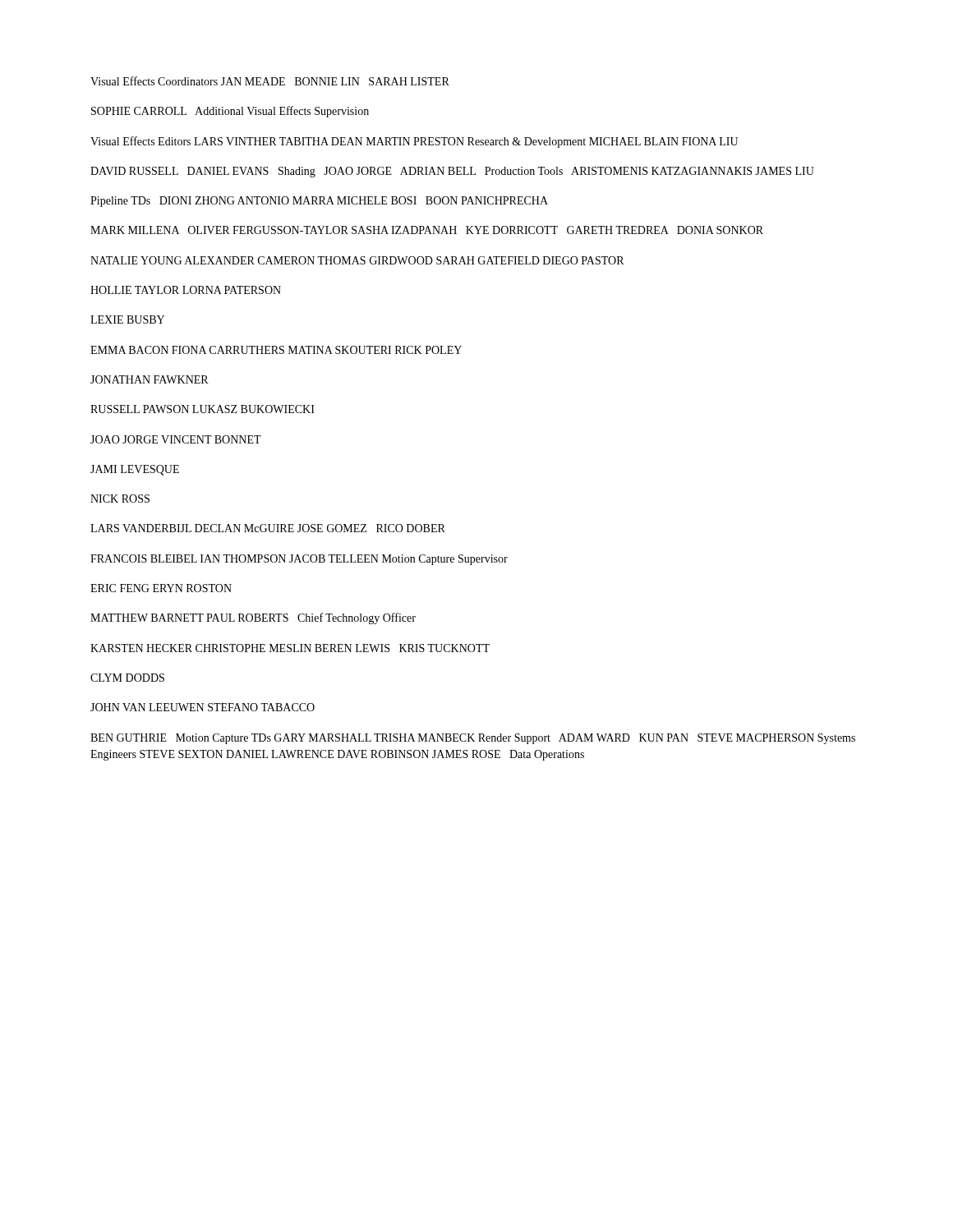Click on the text block that says "KARSTEN HECKER CHRISTOPHE"
This screenshot has height=1232, width=953.
[290, 648]
